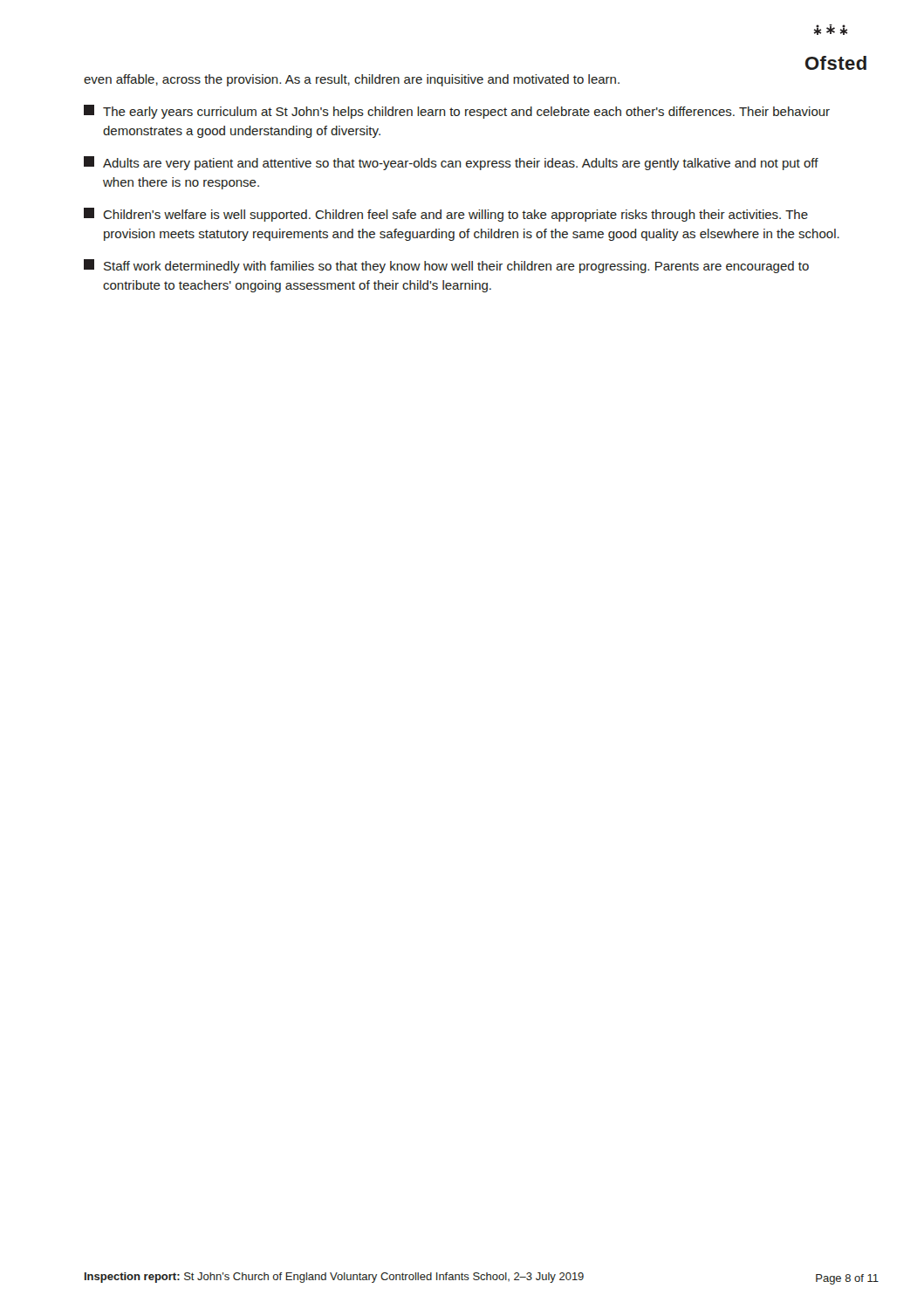Screen dimensions: 1309x924
Task: Point to the block beginning "Children's welfare is well supported. Children feel safe"
Action: pyautogui.click(x=462, y=224)
